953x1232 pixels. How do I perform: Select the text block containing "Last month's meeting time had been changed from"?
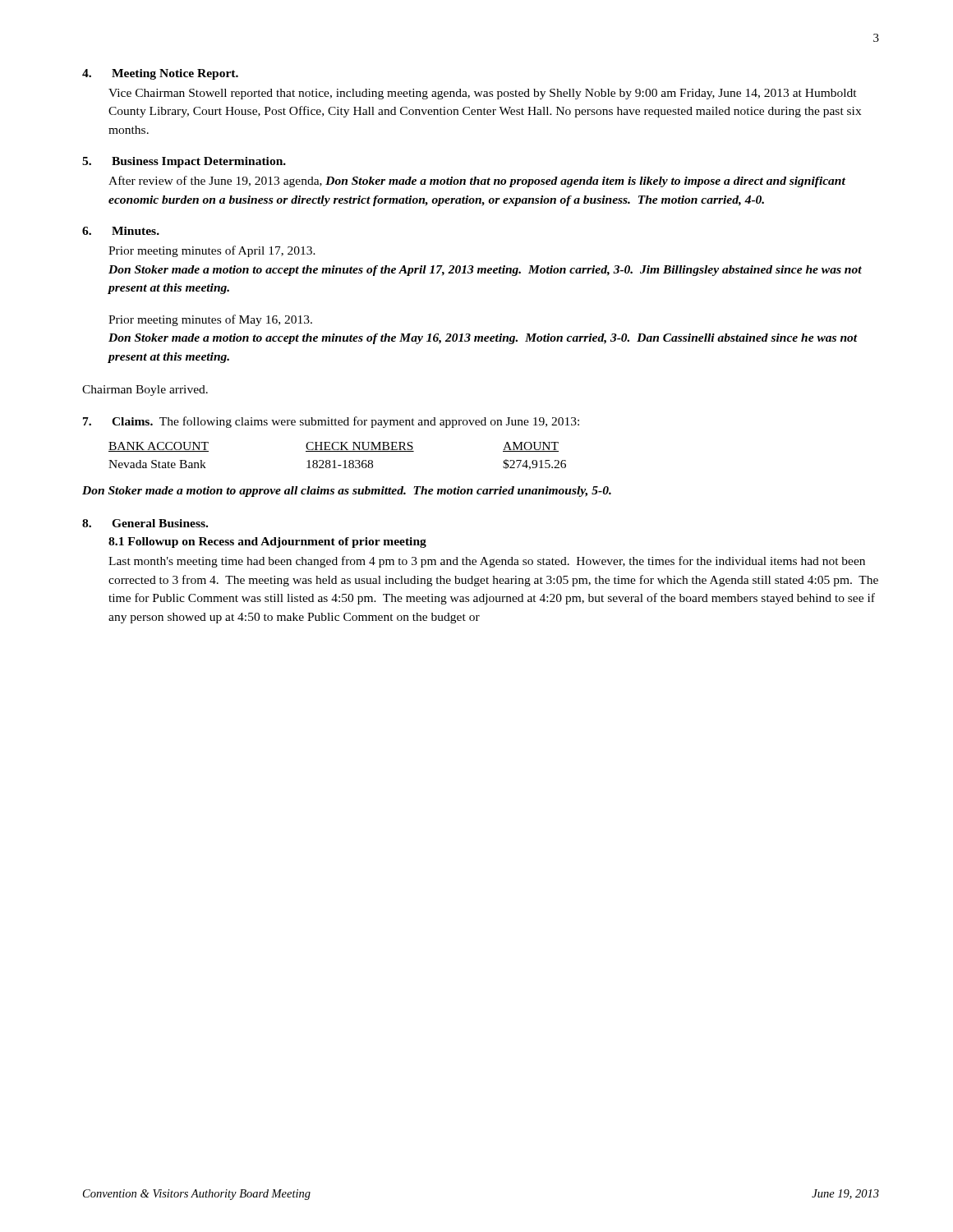(x=494, y=588)
